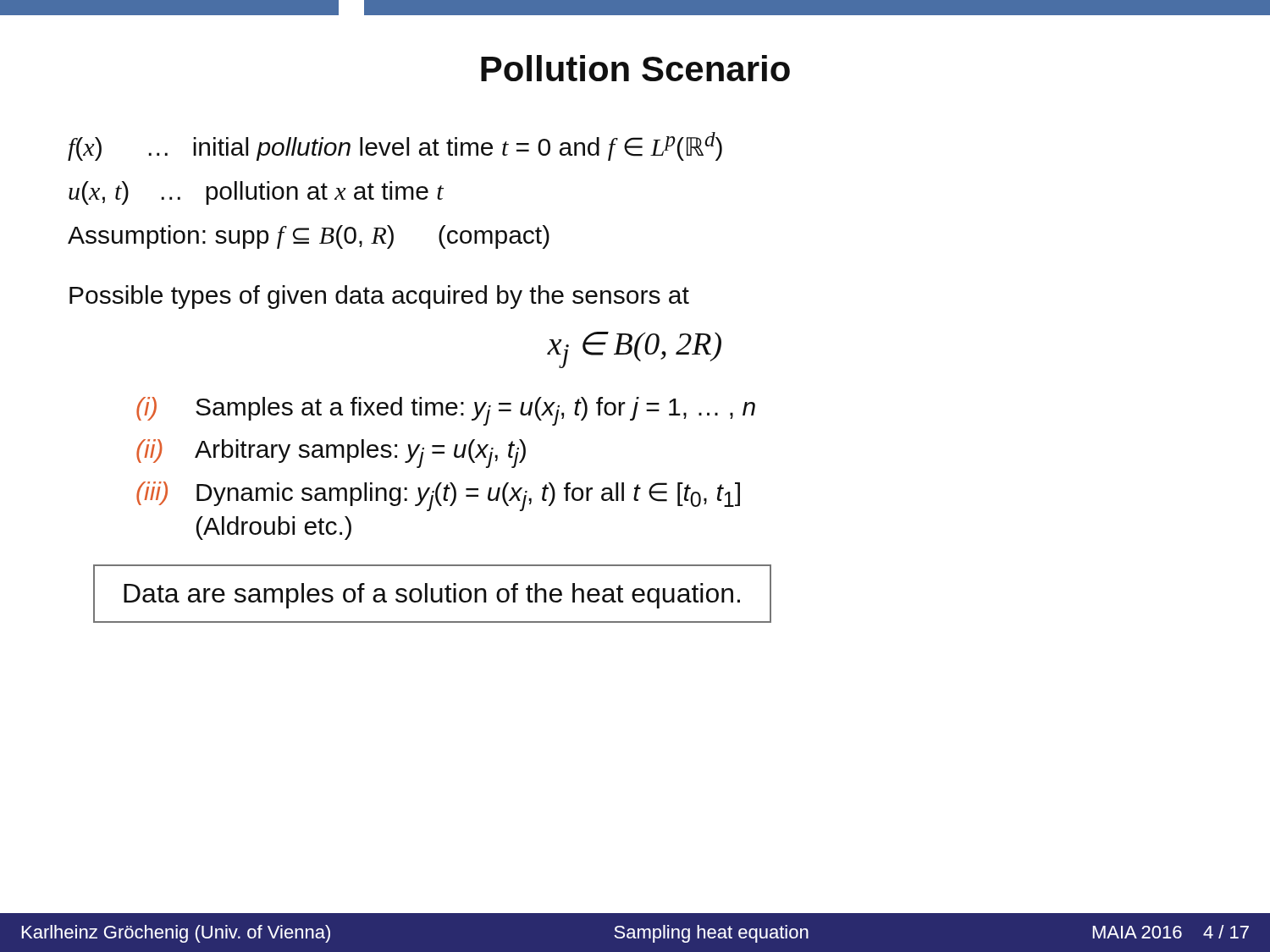
Task: Point to the region starting "Pollution Scenario"
Action: click(635, 69)
